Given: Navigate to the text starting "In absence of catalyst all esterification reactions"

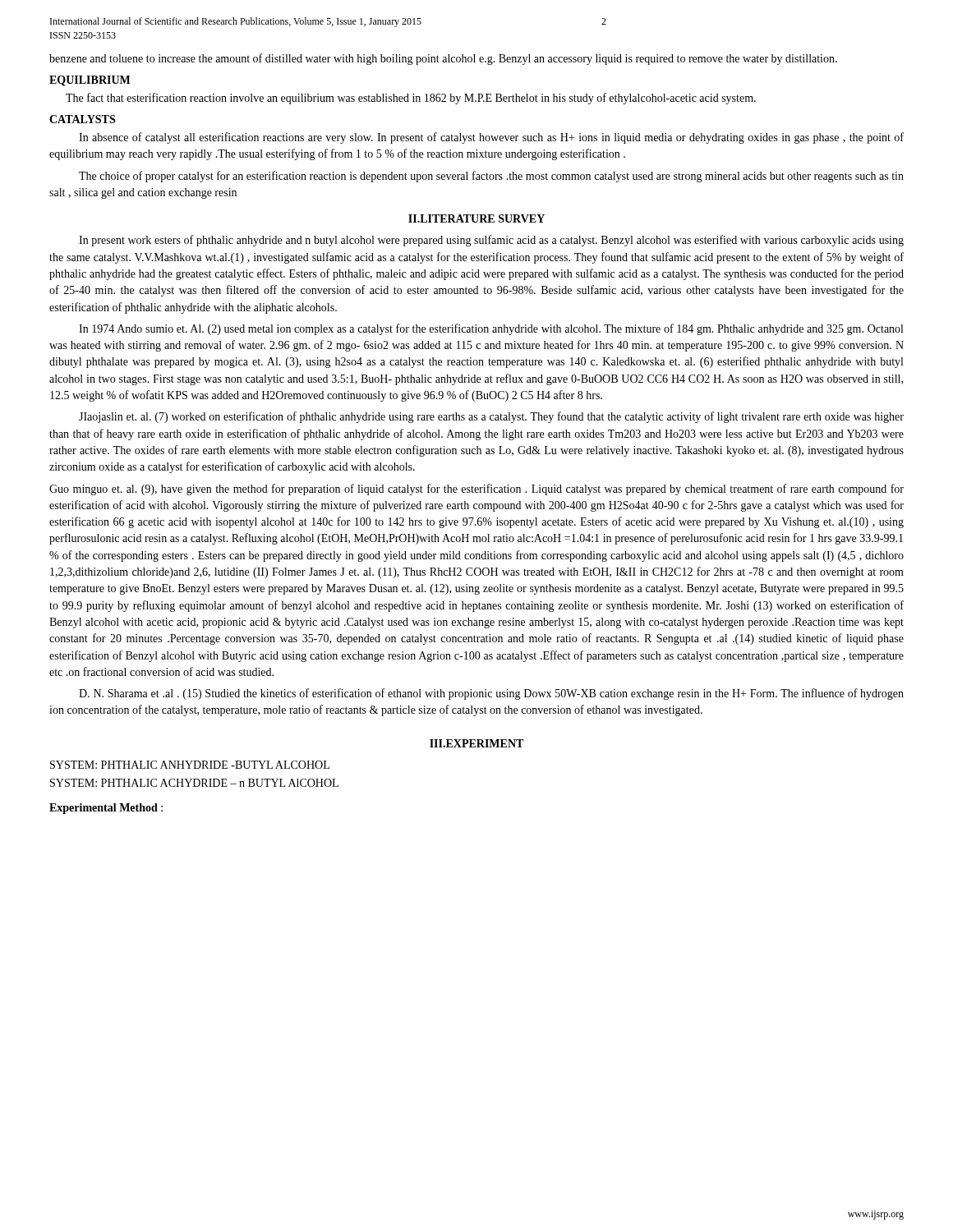Looking at the screenshot, I should tap(476, 166).
